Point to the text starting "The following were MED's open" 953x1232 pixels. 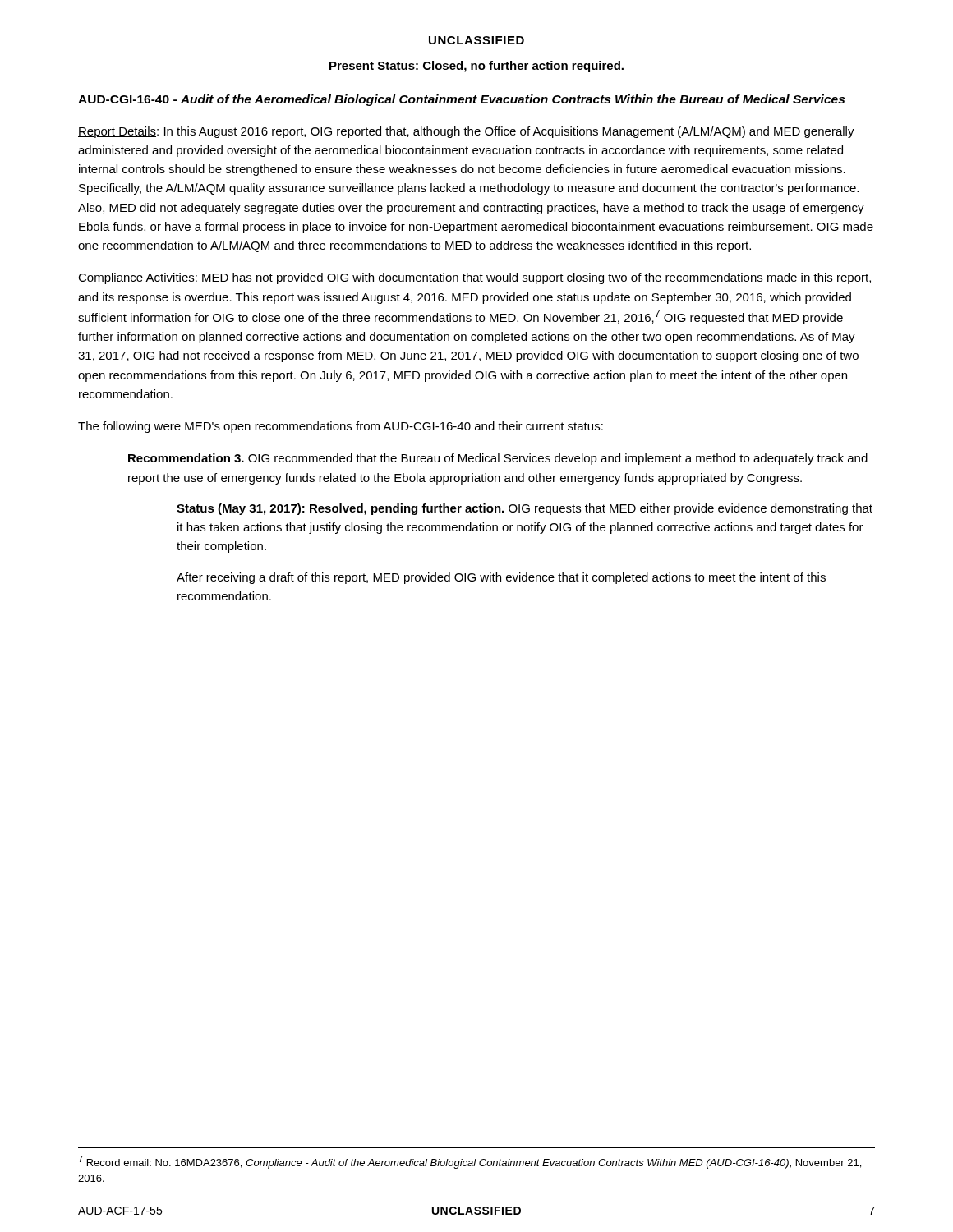tap(341, 426)
